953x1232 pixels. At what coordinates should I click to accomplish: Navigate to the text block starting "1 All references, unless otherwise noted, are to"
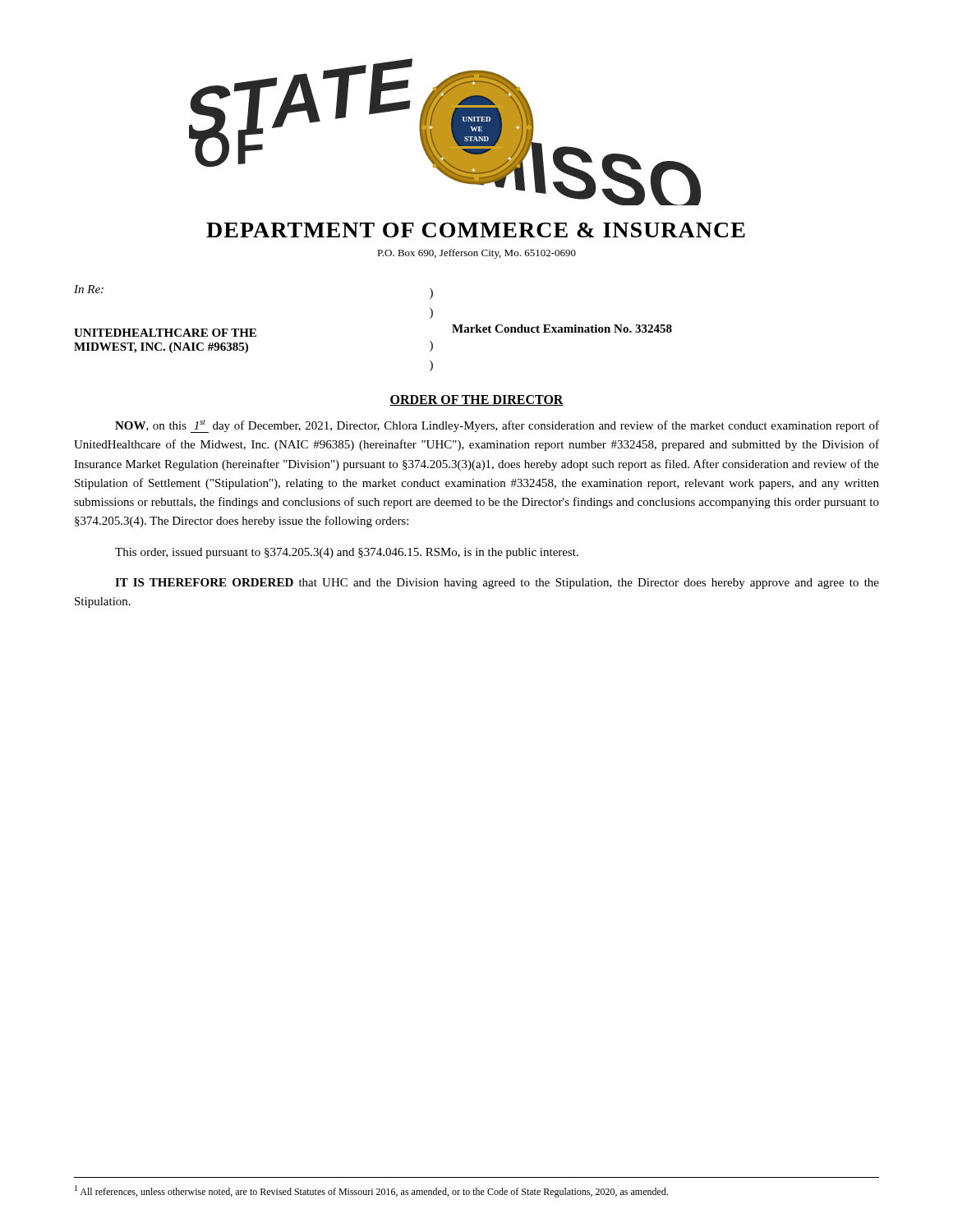coord(371,1191)
